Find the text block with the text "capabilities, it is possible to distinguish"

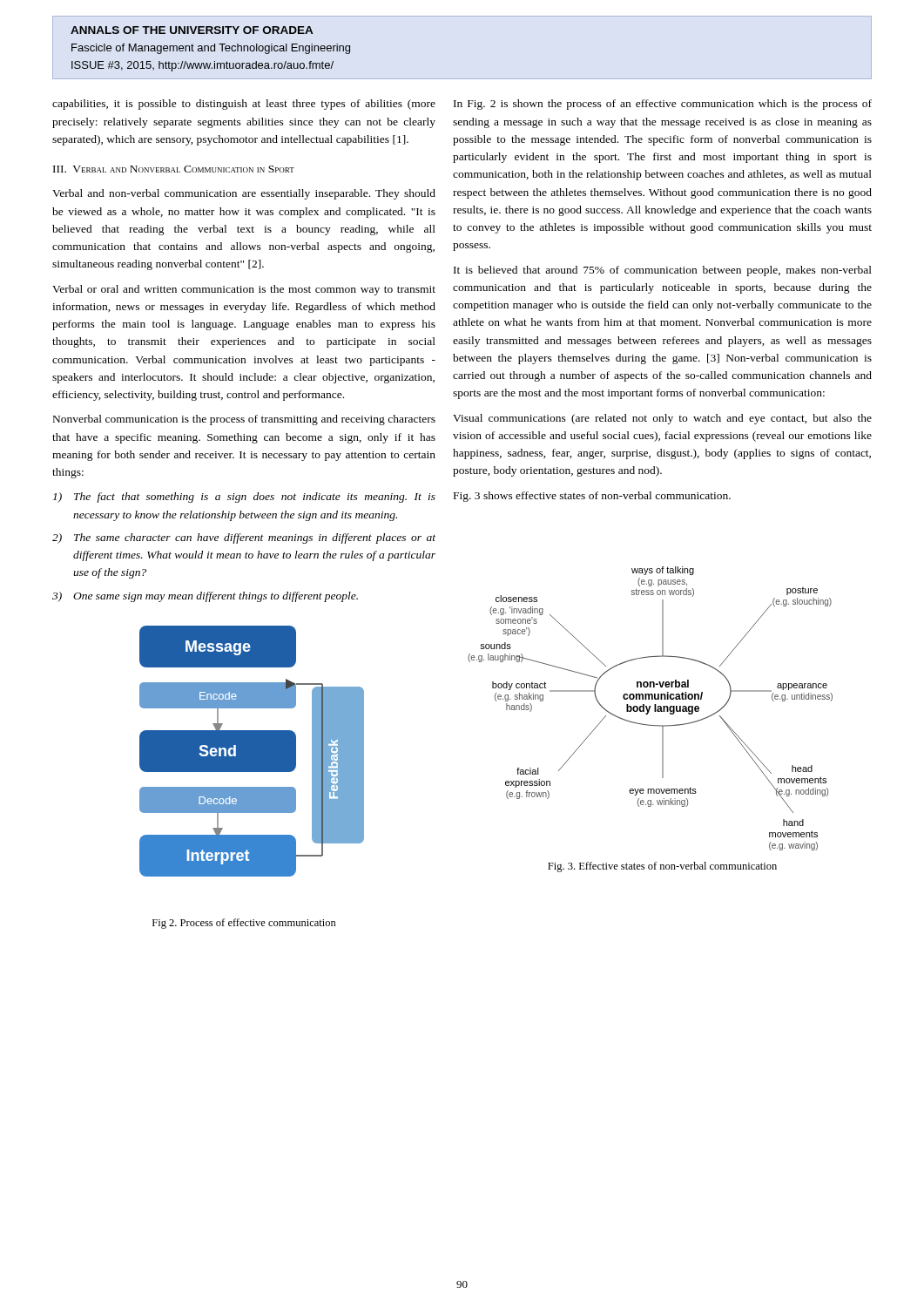pyautogui.click(x=244, y=122)
